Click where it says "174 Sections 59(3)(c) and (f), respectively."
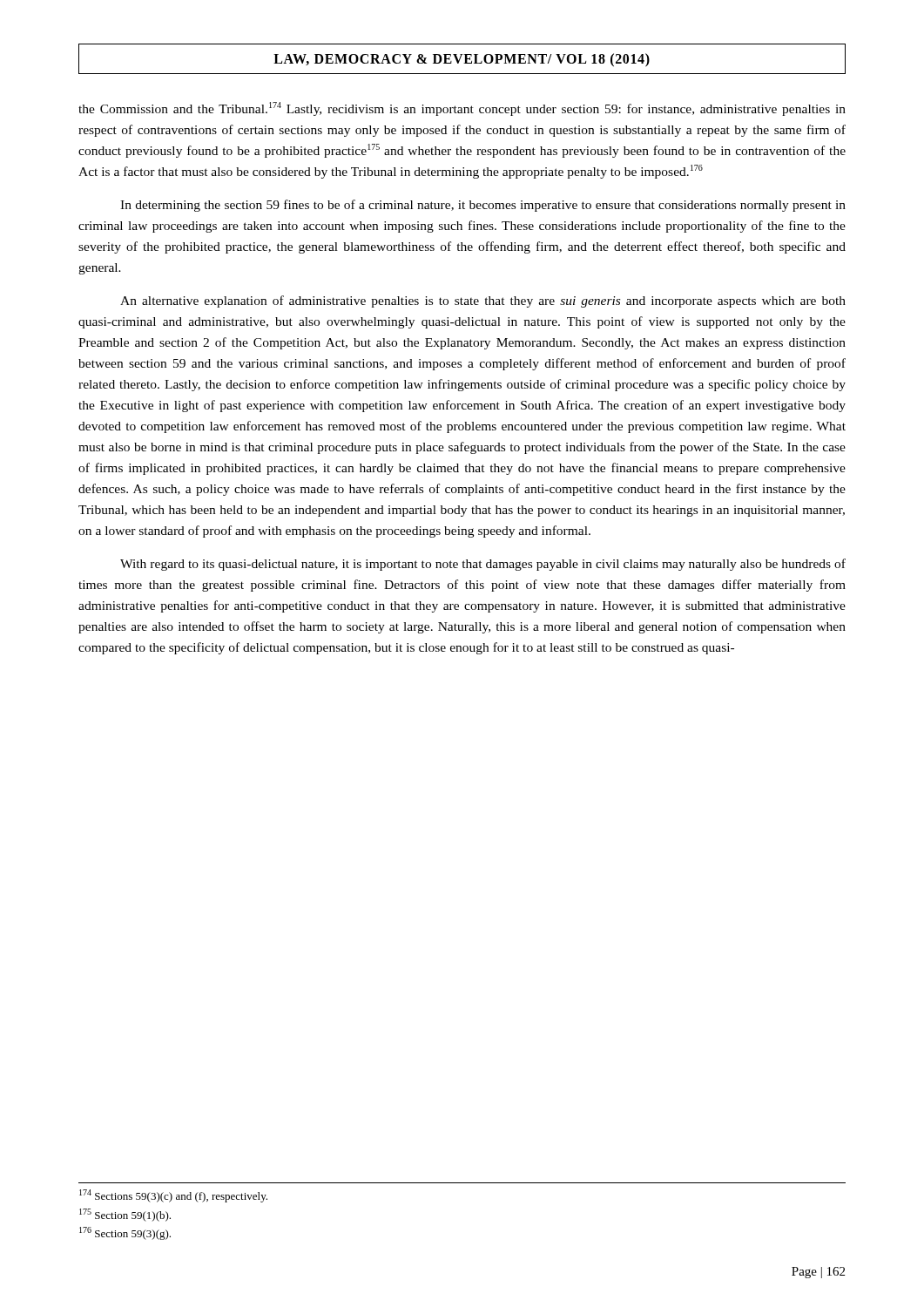Viewport: 924px width, 1307px height. pyautogui.click(x=173, y=1196)
